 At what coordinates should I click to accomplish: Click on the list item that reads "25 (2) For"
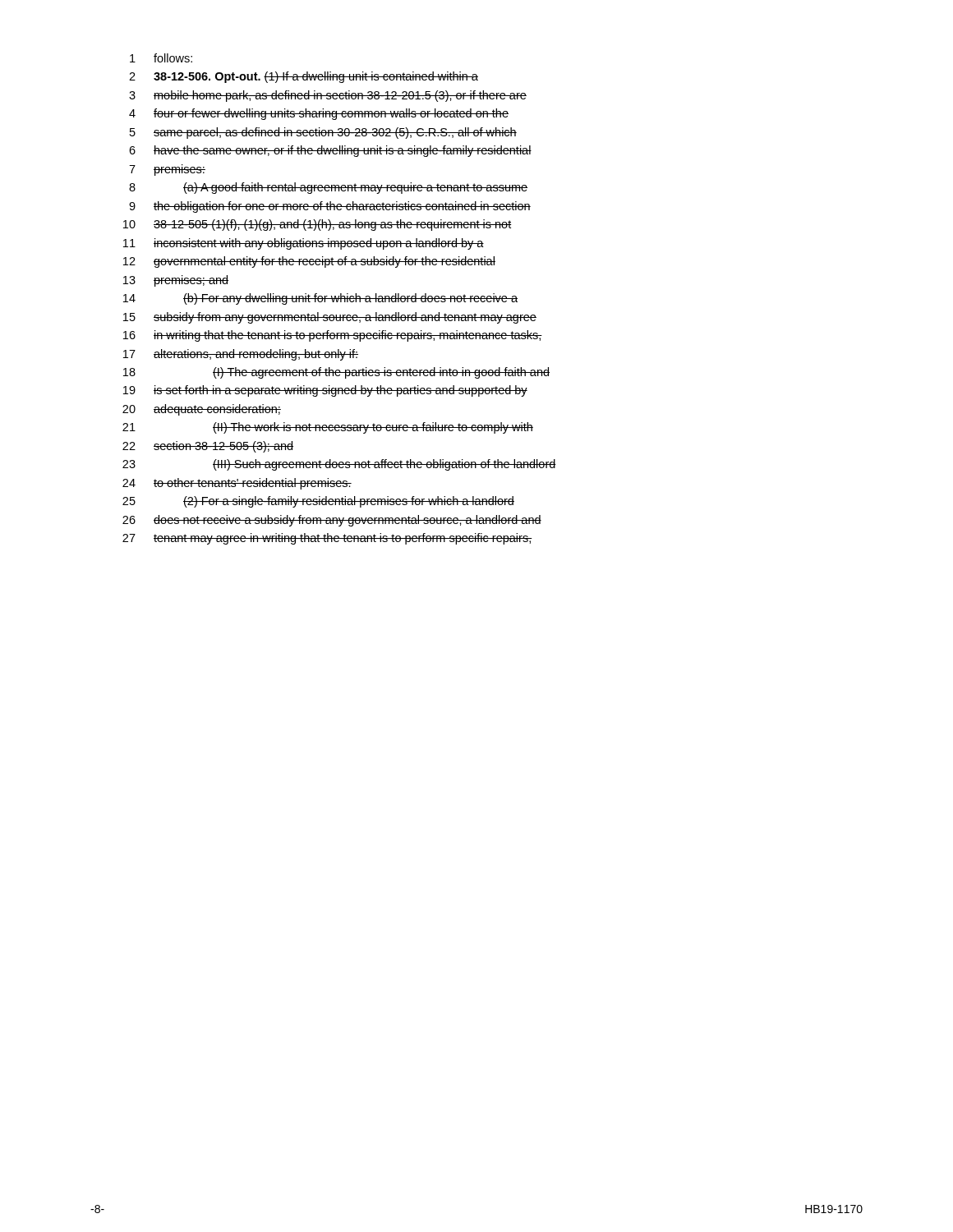pyautogui.click(x=476, y=501)
